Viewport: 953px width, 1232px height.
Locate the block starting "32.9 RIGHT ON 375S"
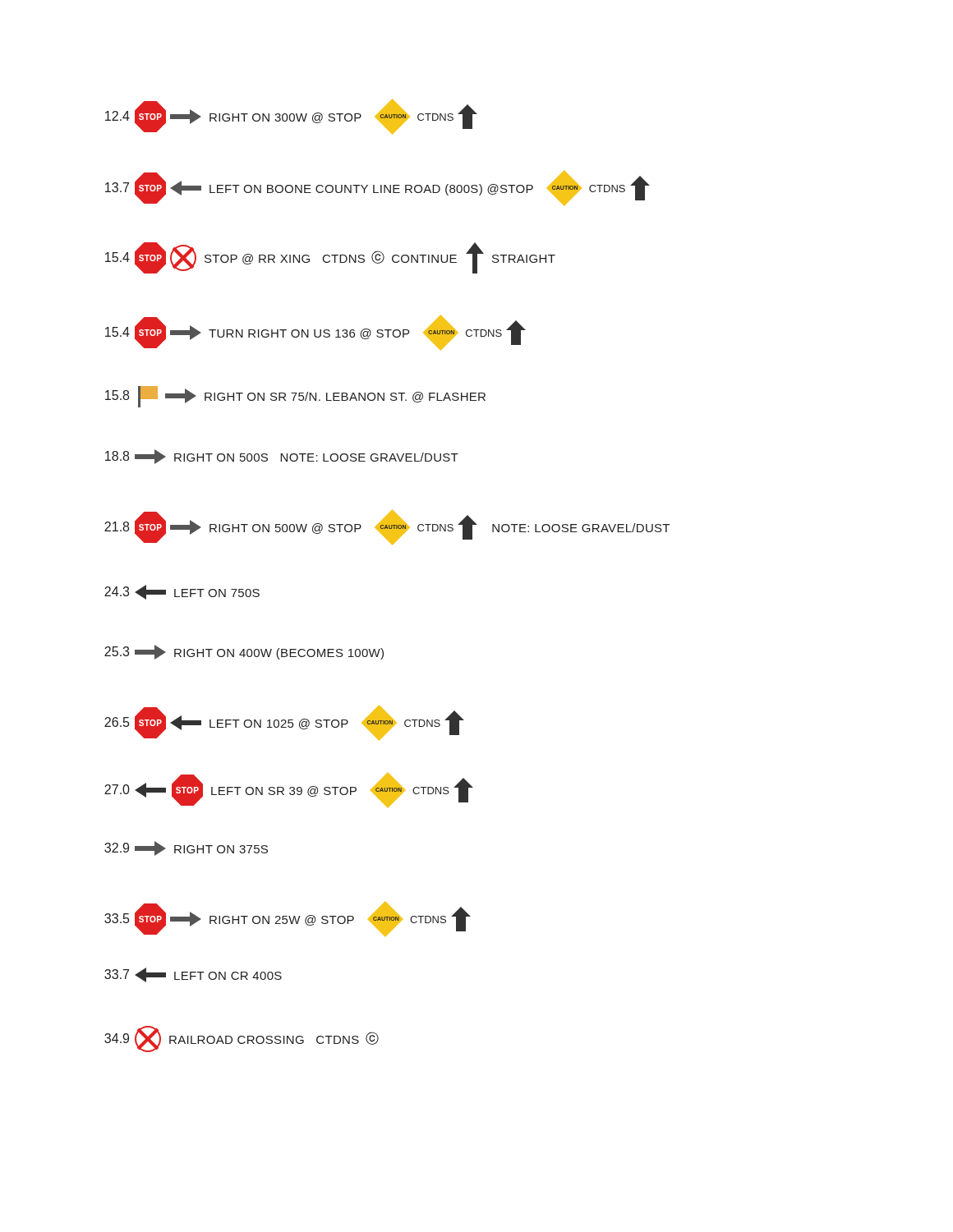click(x=175, y=848)
